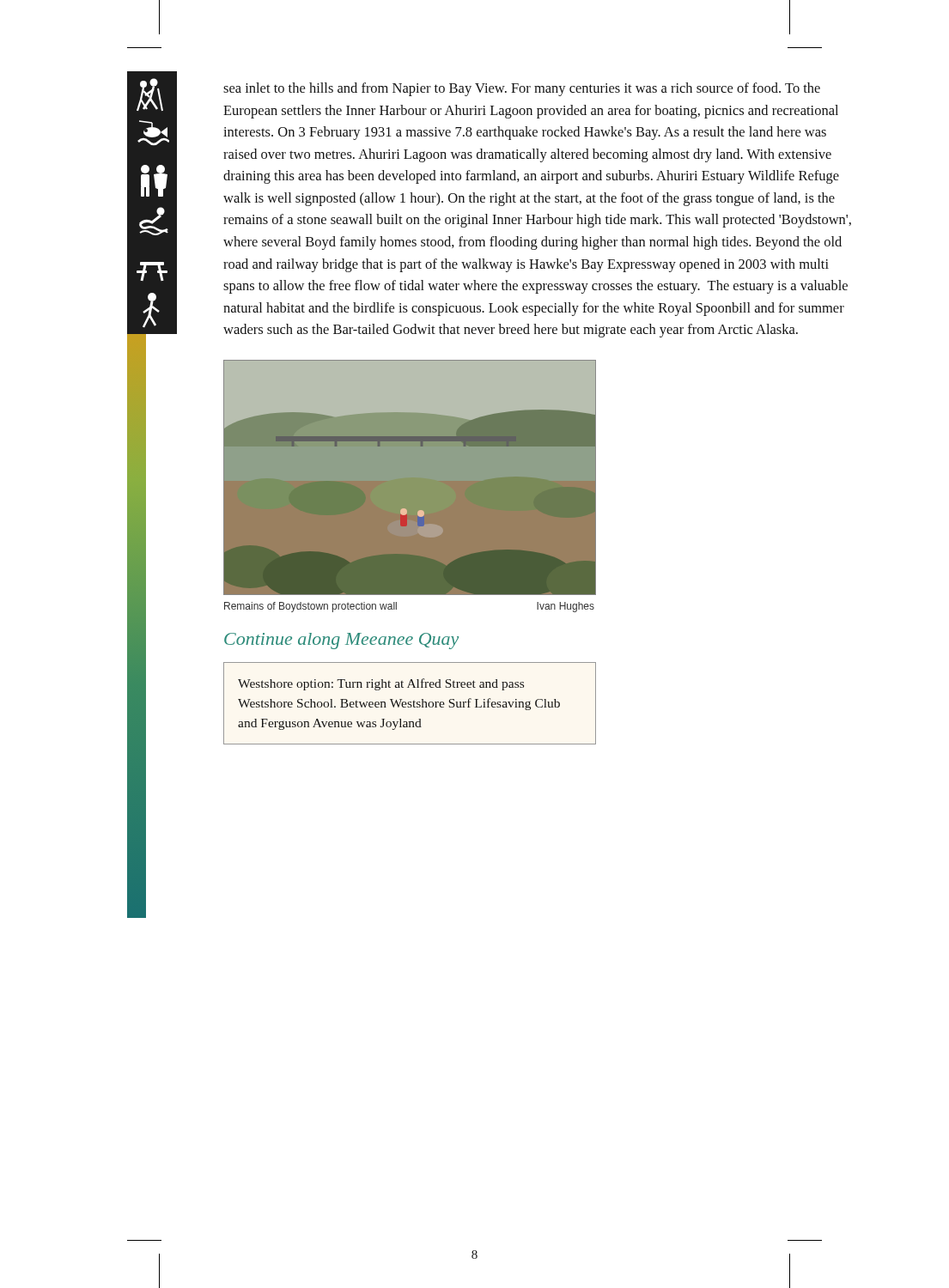
Task: Find the photo
Action: pos(543,477)
